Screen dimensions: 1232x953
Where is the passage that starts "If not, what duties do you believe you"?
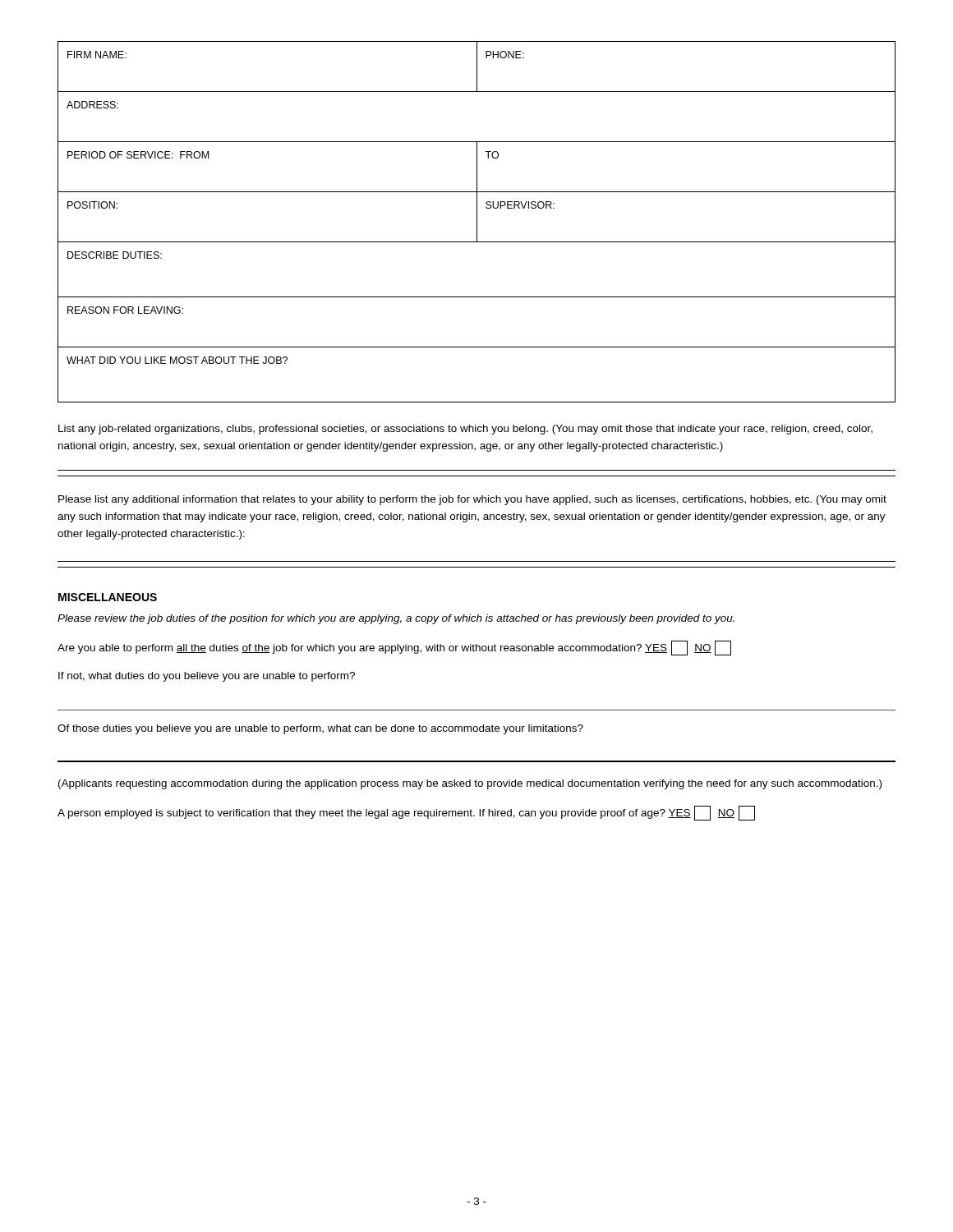(x=206, y=676)
